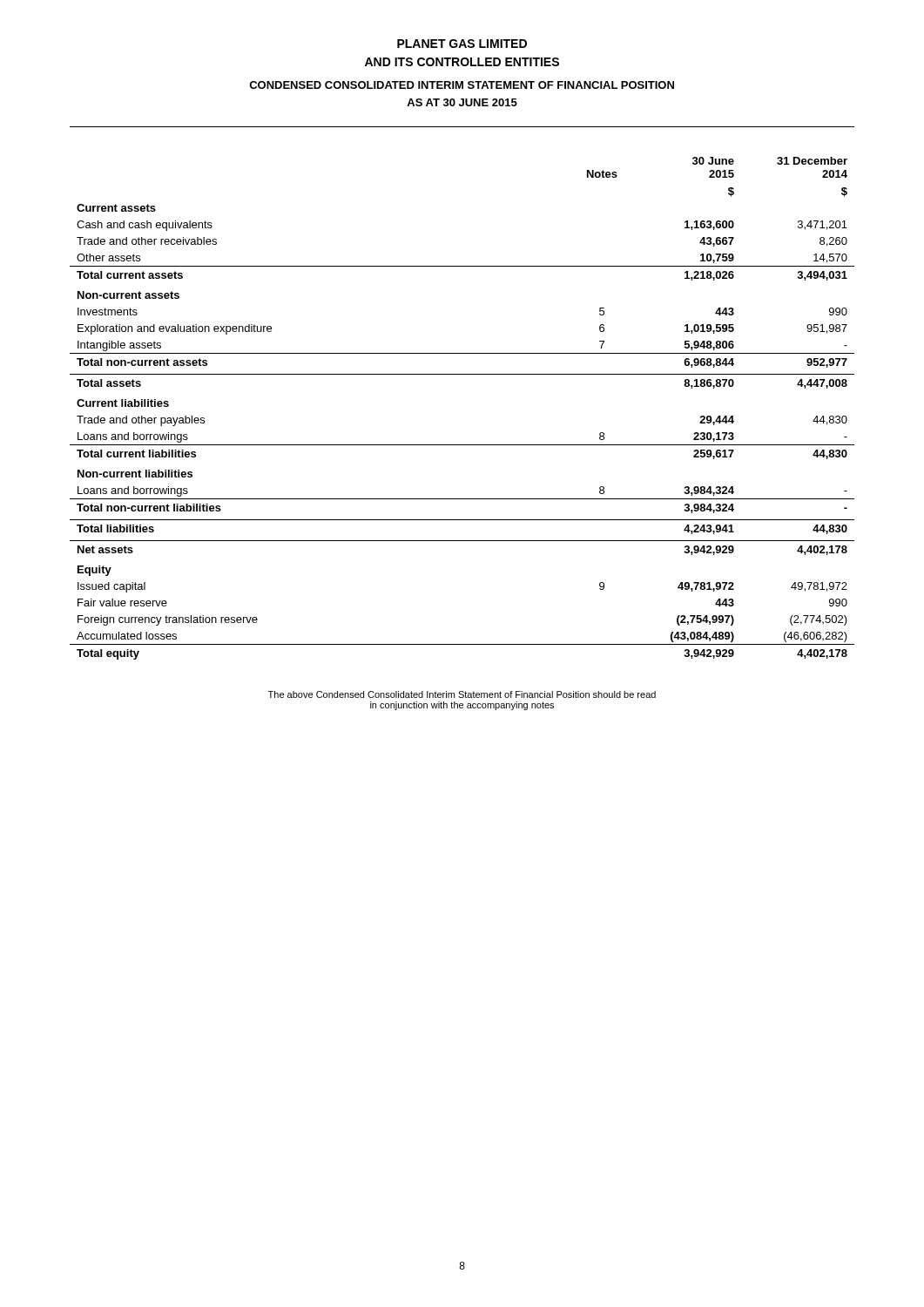Locate the table with the text "Total assets"
The image size is (924, 1307).
[462, 406]
